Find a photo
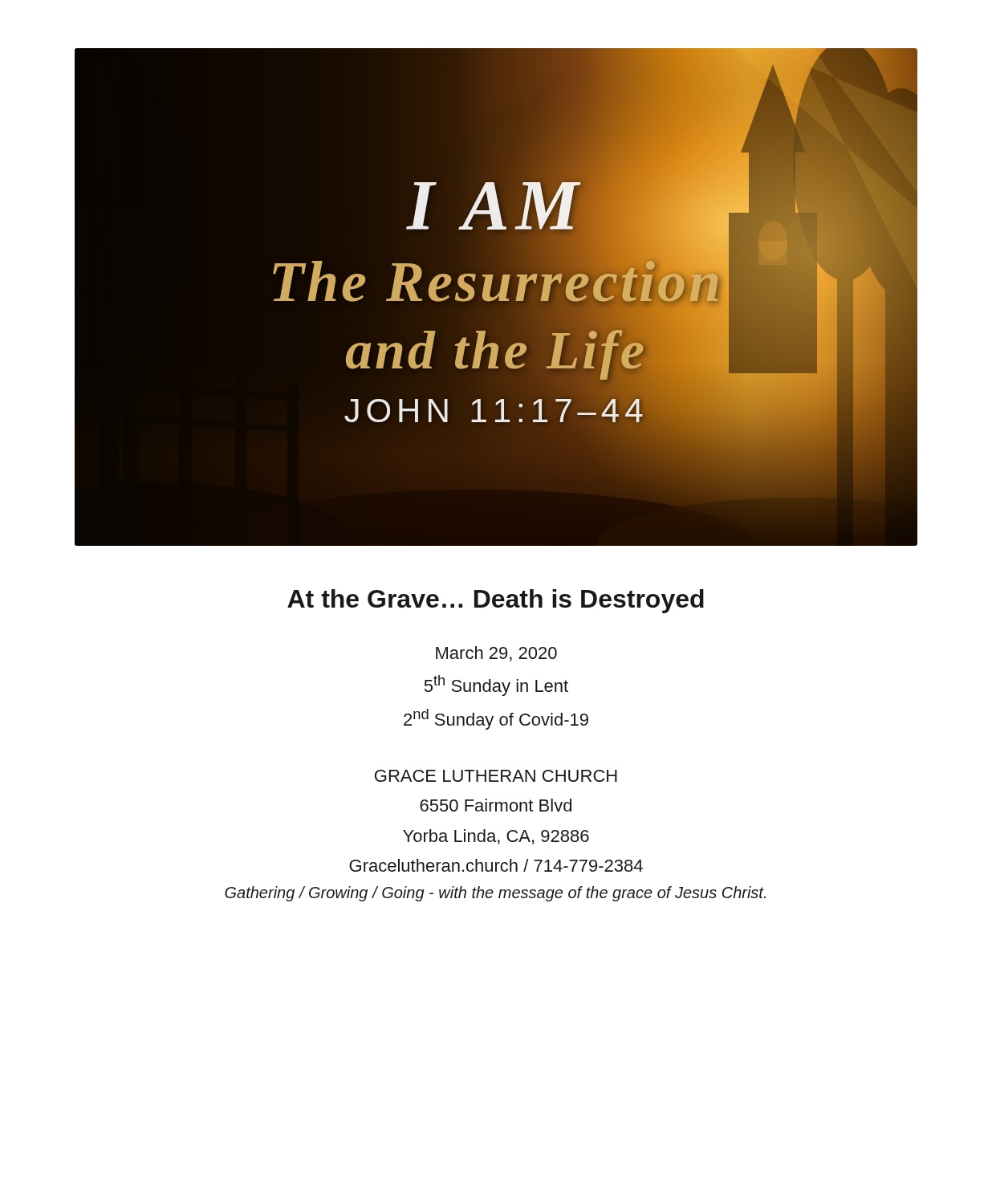Image resolution: width=992 pixels, height=1204 pixels. tap(496, 297)
